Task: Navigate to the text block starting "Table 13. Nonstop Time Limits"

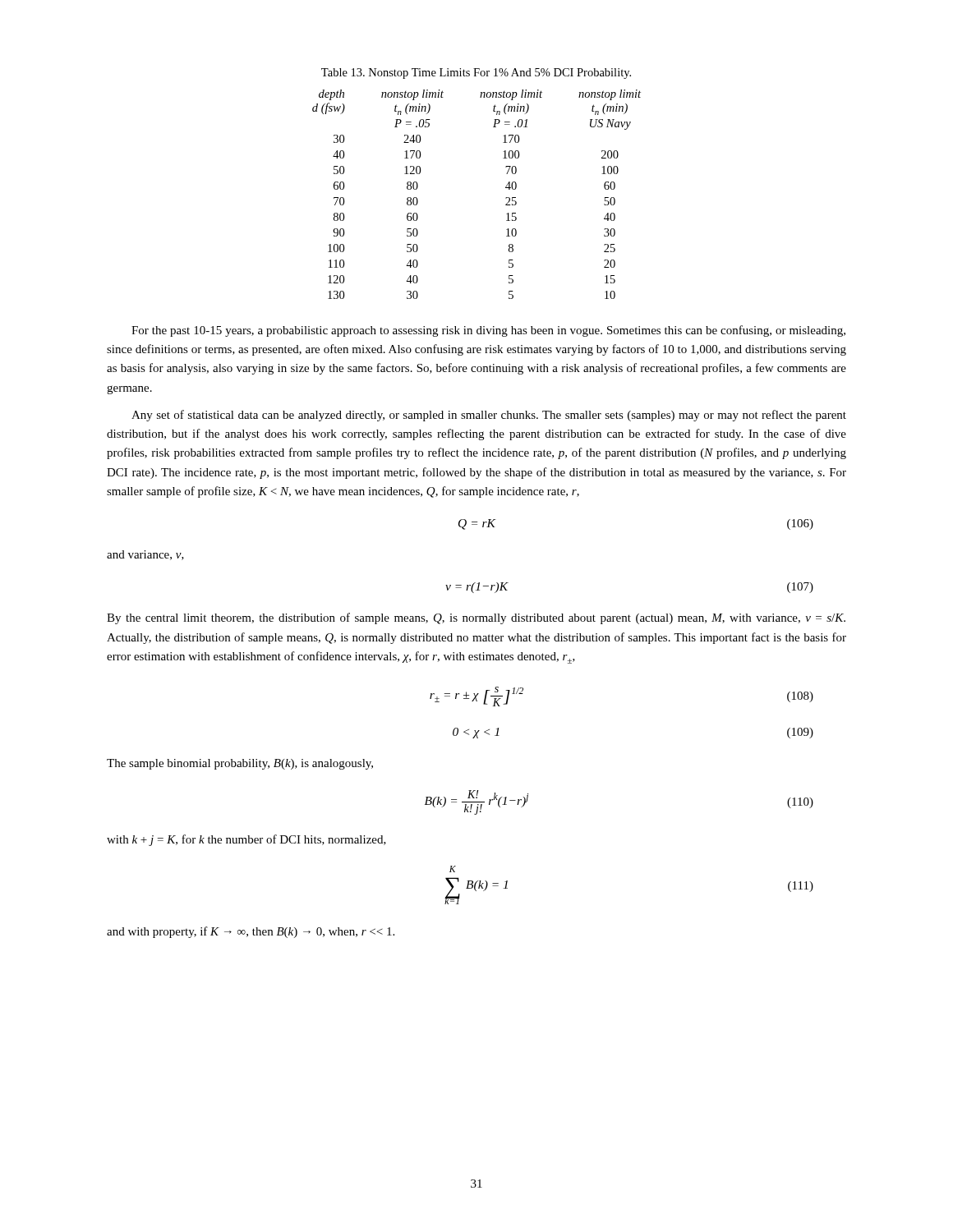Action: coord(476,72)
